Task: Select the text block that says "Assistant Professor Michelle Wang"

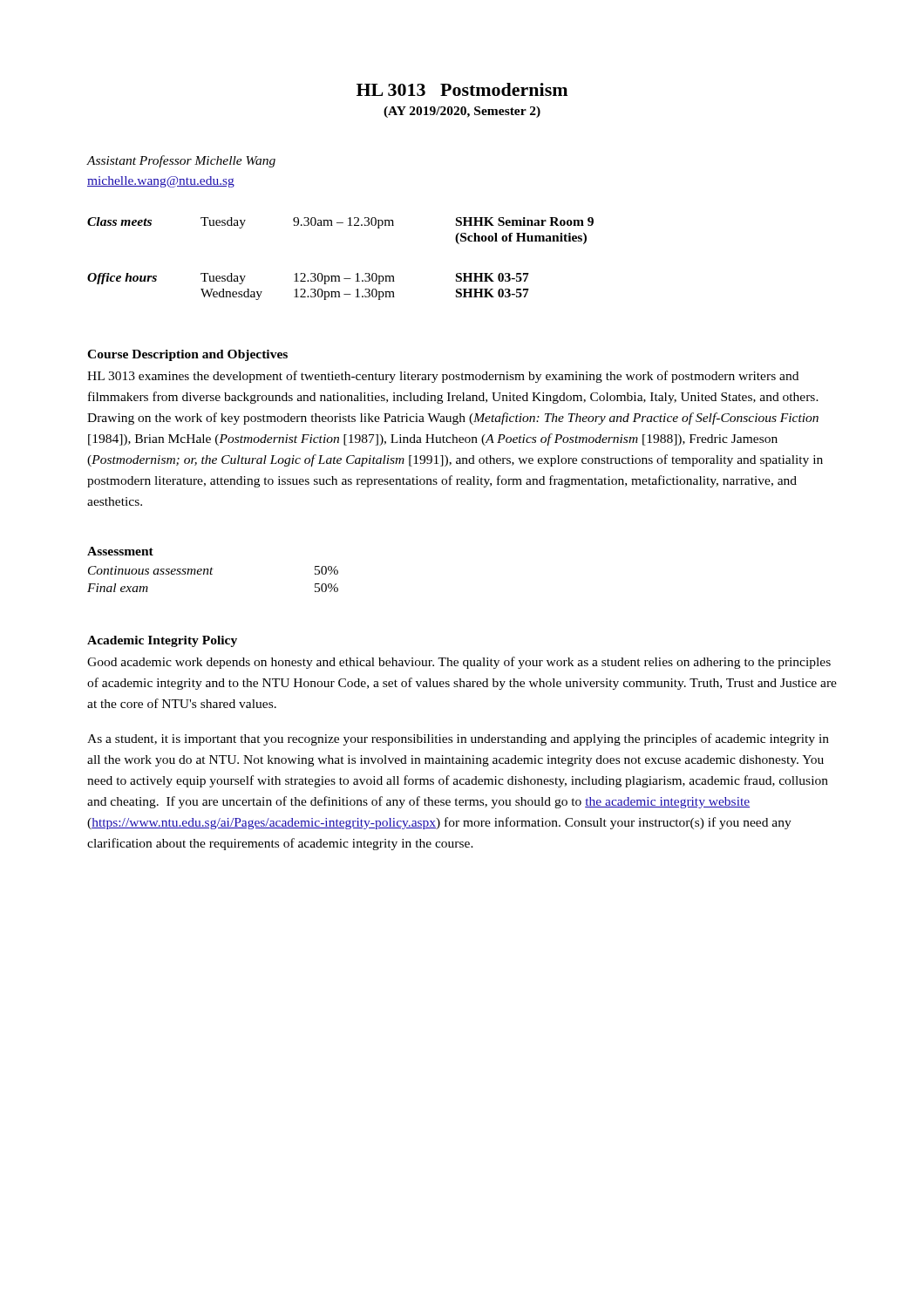Action: [x=181, y=161]
